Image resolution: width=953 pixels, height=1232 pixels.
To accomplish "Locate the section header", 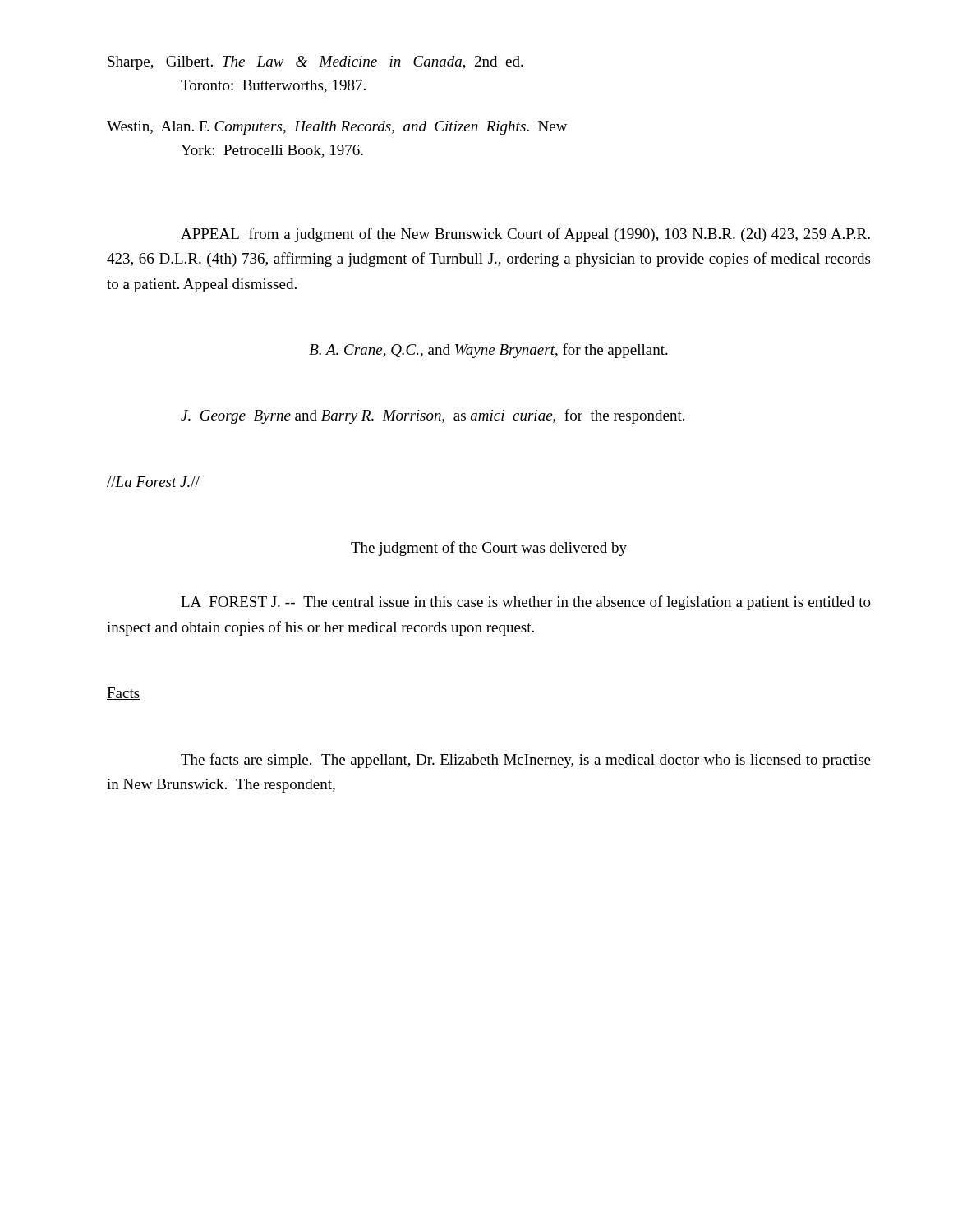I will [x=123, y=693].
